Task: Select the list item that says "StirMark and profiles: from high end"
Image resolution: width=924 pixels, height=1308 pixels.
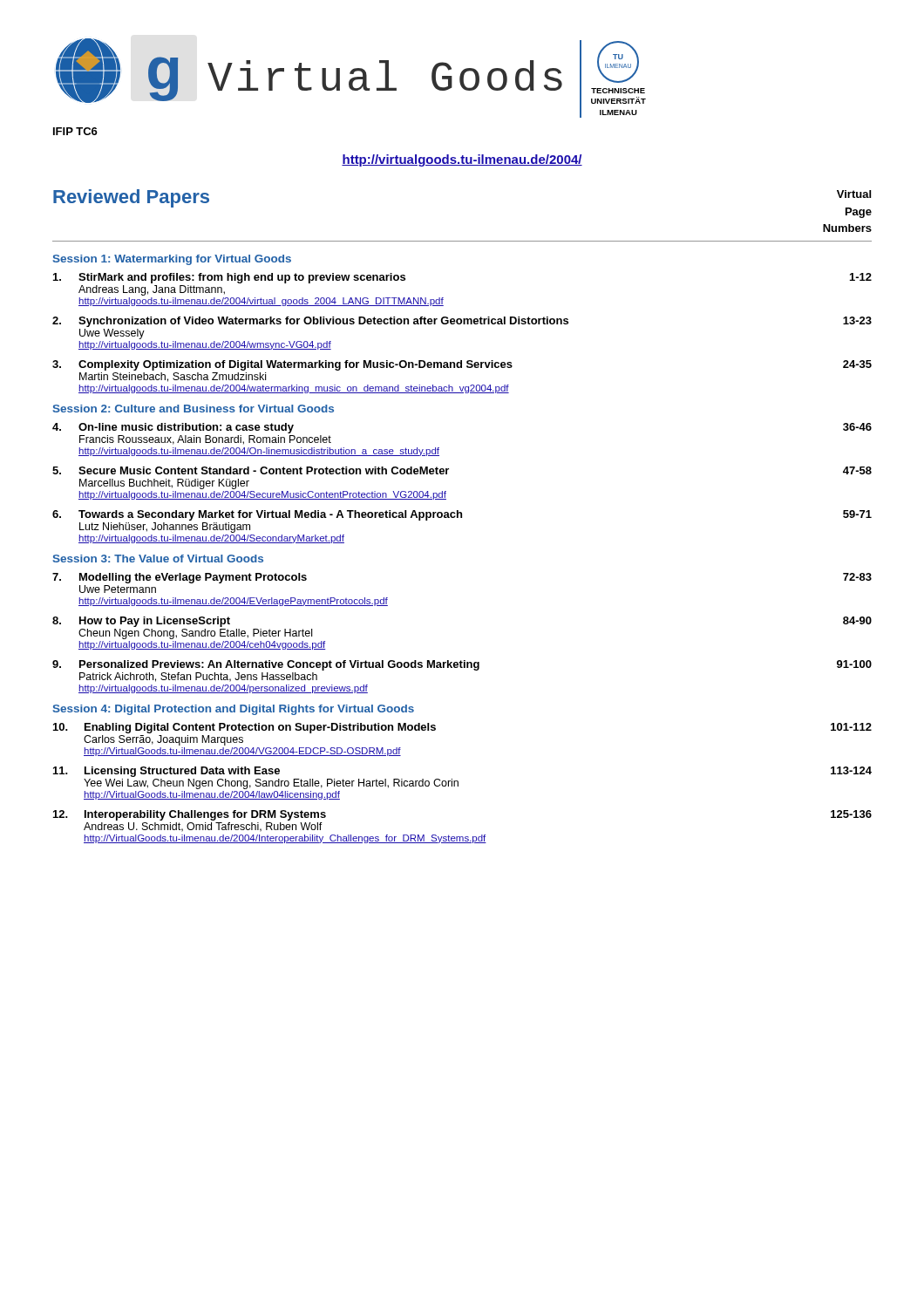Action: pos(238,278)
